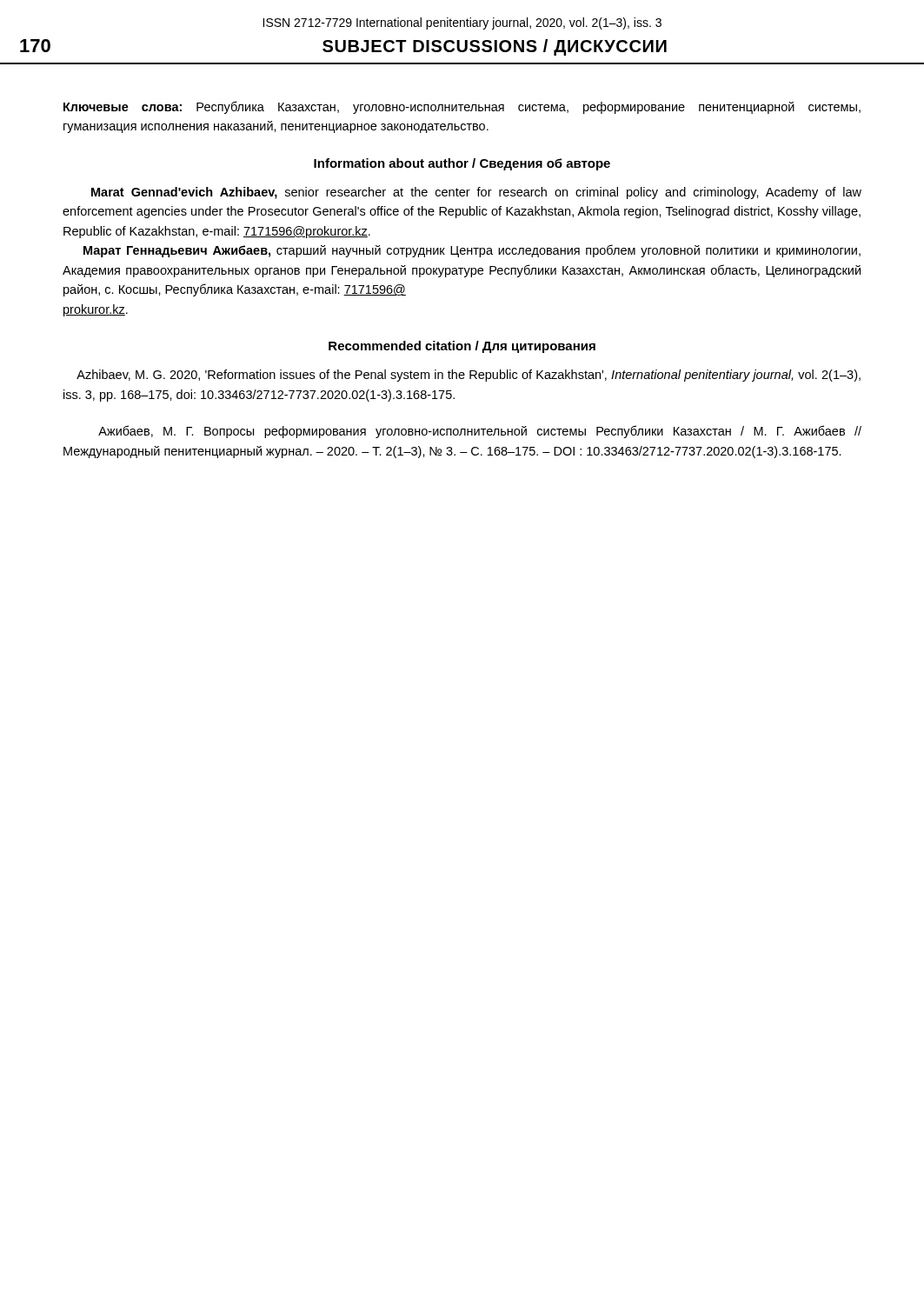The width and height of the screenshot is (924, 1304).
Task: Click the passage that begins "Ключевые слова: Республика Казахстан,"
Action: coord(462,117)
